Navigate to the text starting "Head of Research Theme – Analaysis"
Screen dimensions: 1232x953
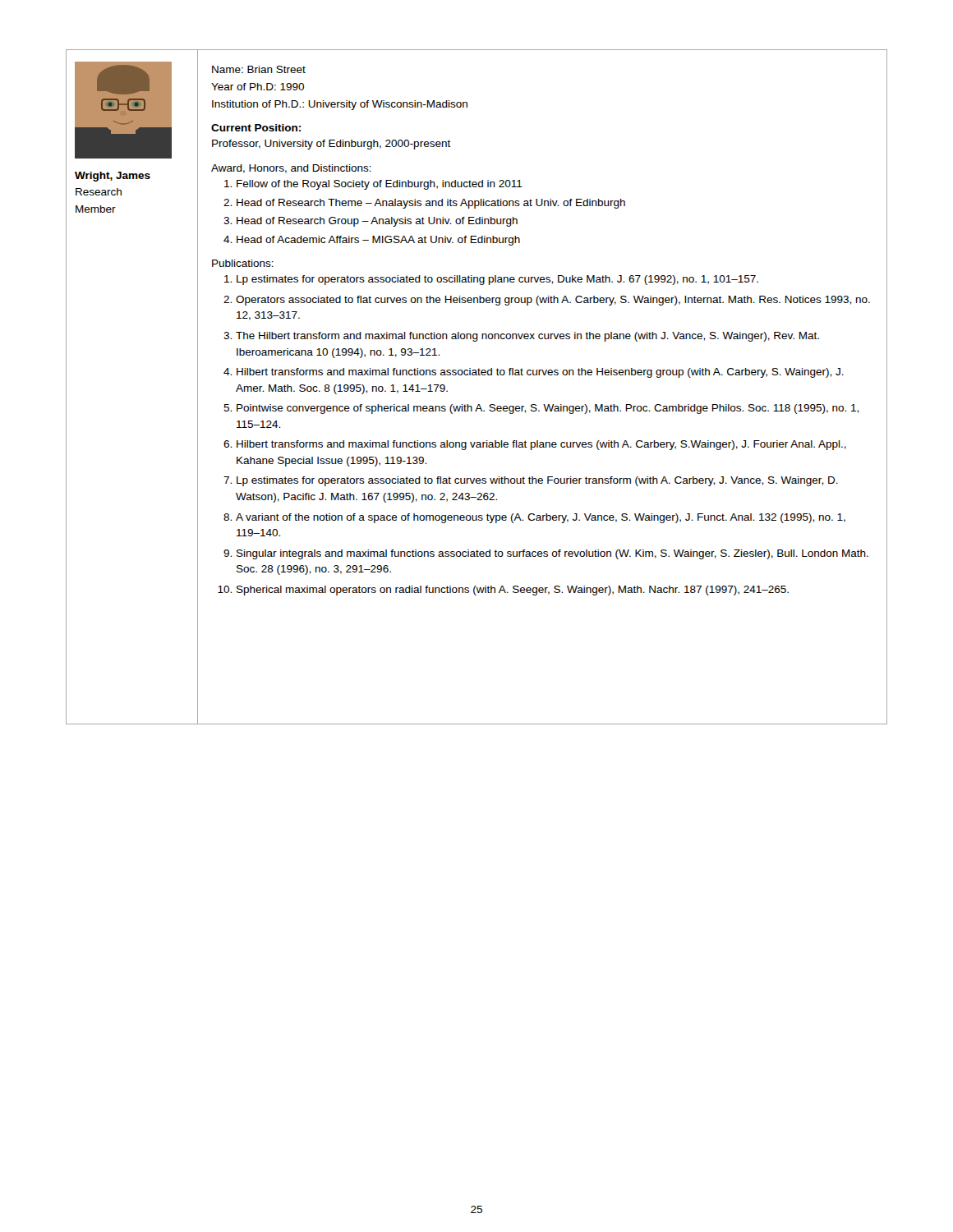click(x=431, y=202)
